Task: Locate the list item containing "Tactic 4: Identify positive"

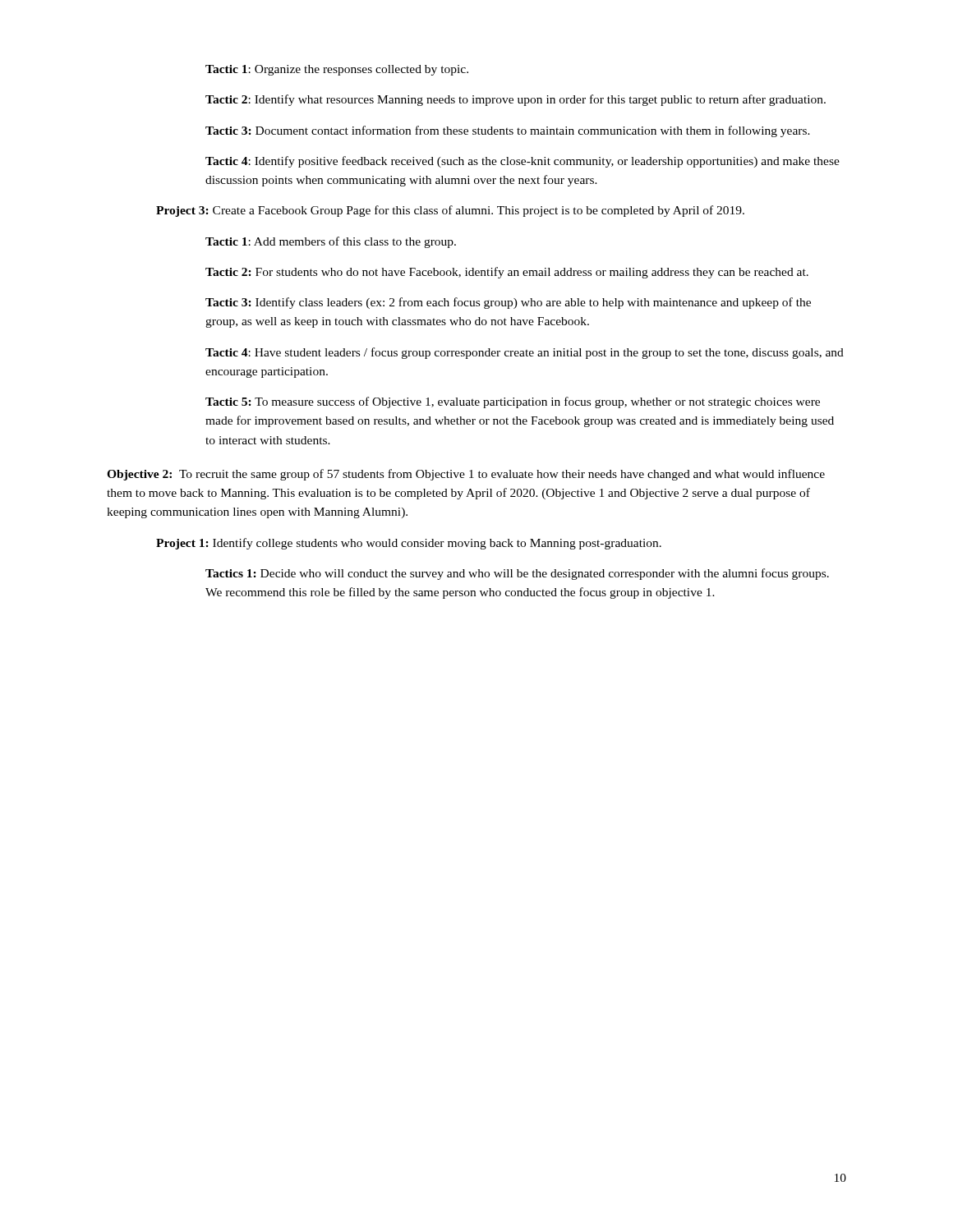Action: click(x=522, y=170)
